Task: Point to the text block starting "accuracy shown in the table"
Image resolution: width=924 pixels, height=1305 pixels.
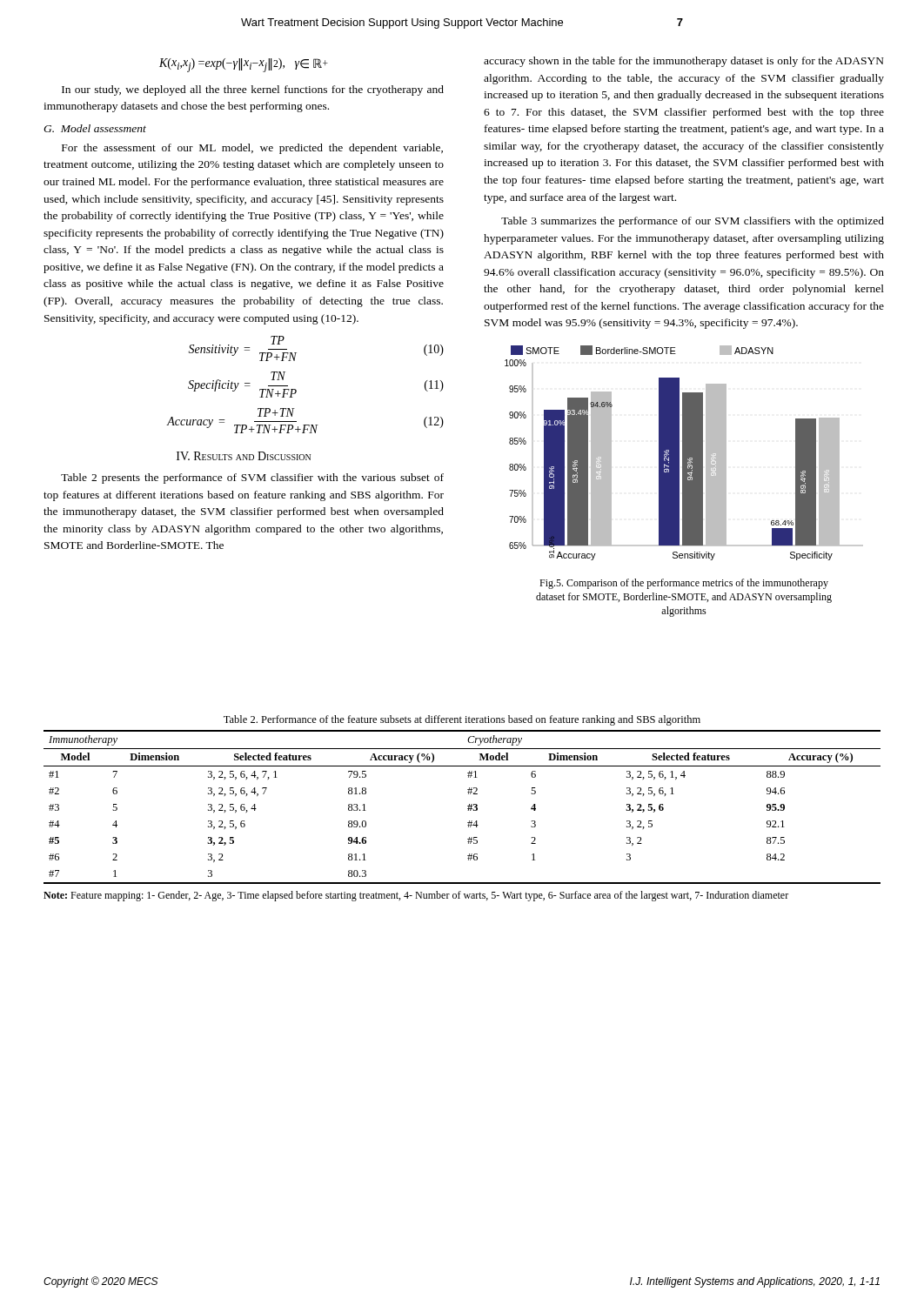Action: [x=684, y=192]
